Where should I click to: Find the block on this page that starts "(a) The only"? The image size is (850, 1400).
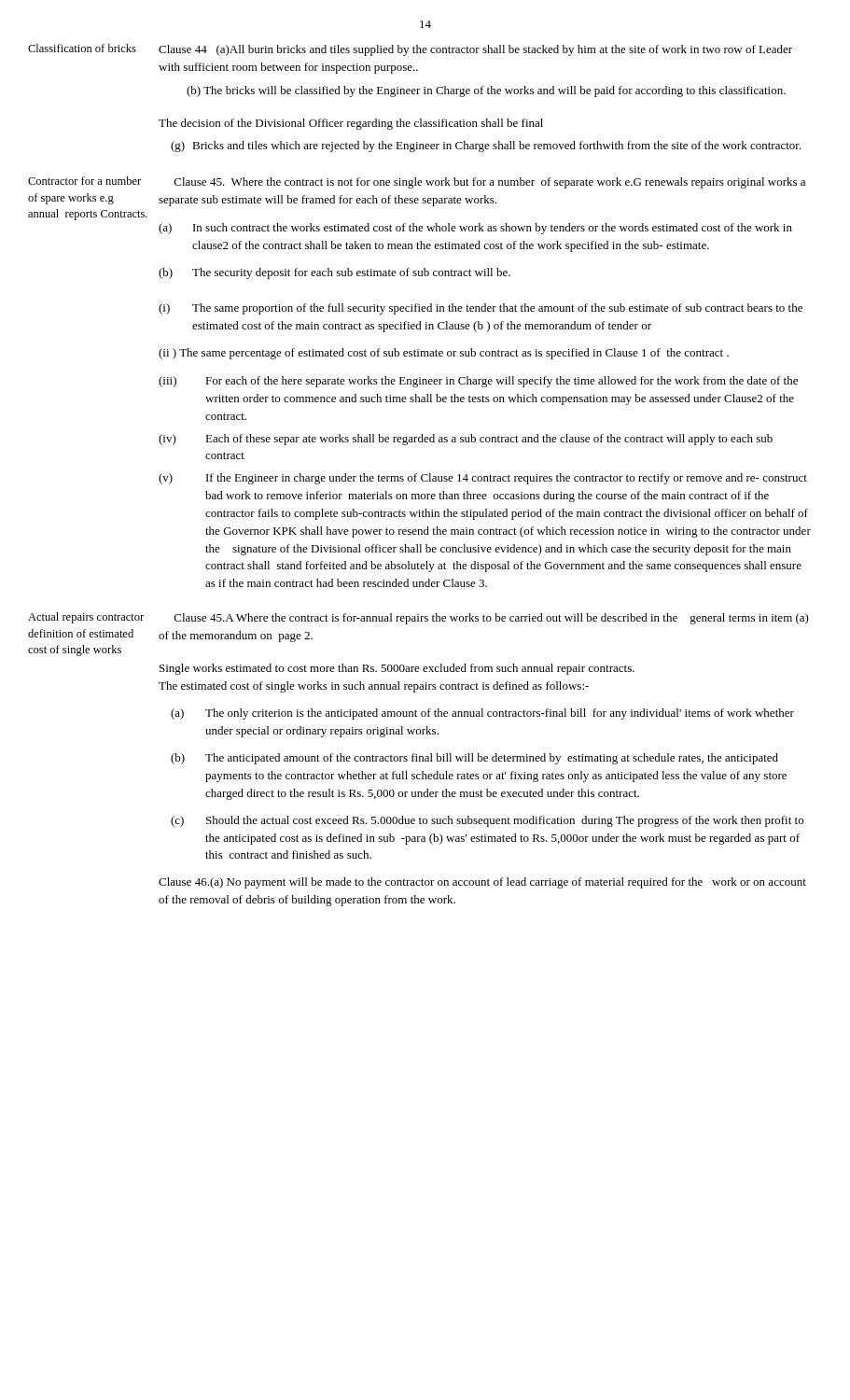(486, 723)
